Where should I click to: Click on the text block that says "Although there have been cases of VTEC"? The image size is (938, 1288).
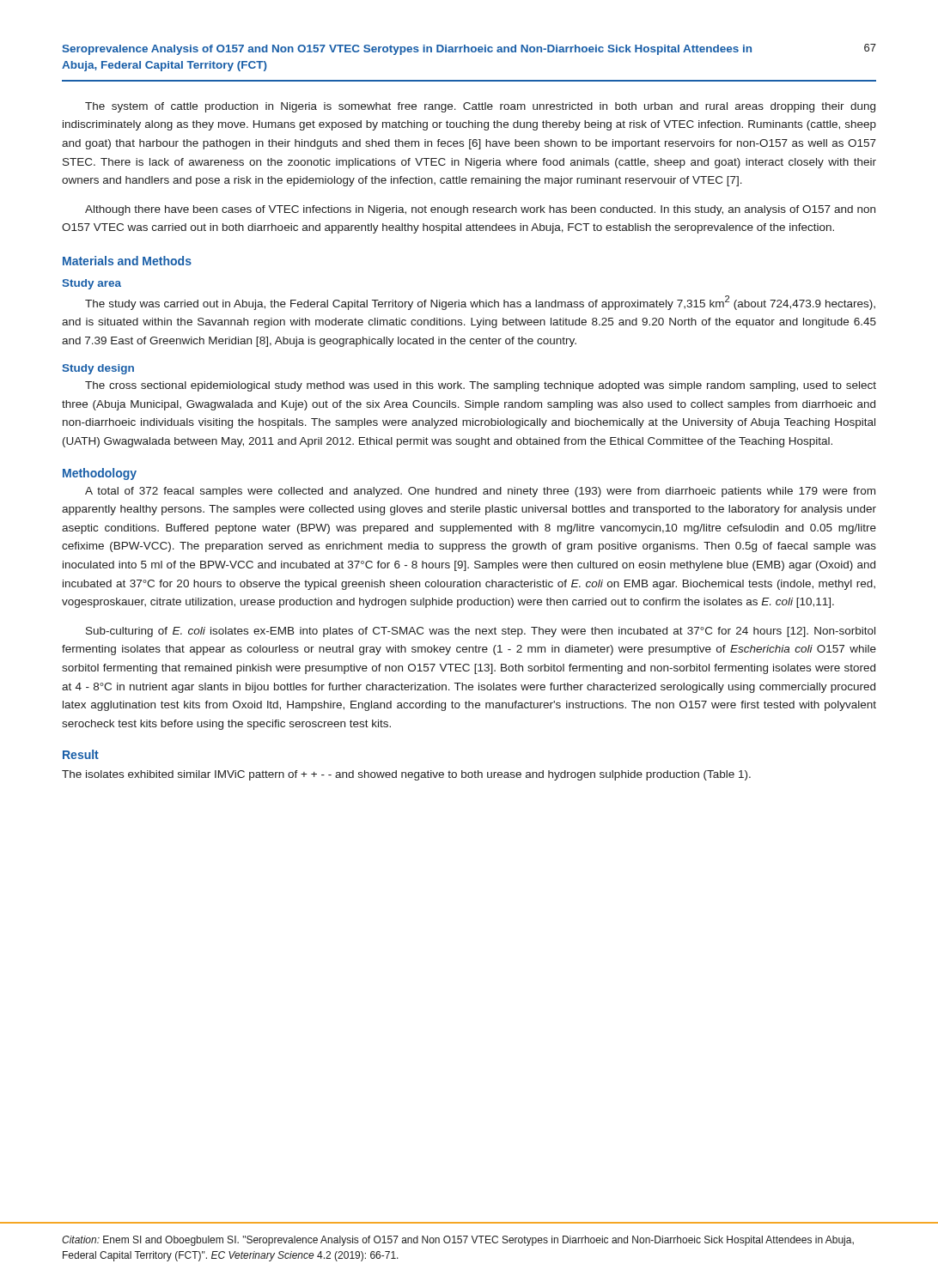coord(469,218)
